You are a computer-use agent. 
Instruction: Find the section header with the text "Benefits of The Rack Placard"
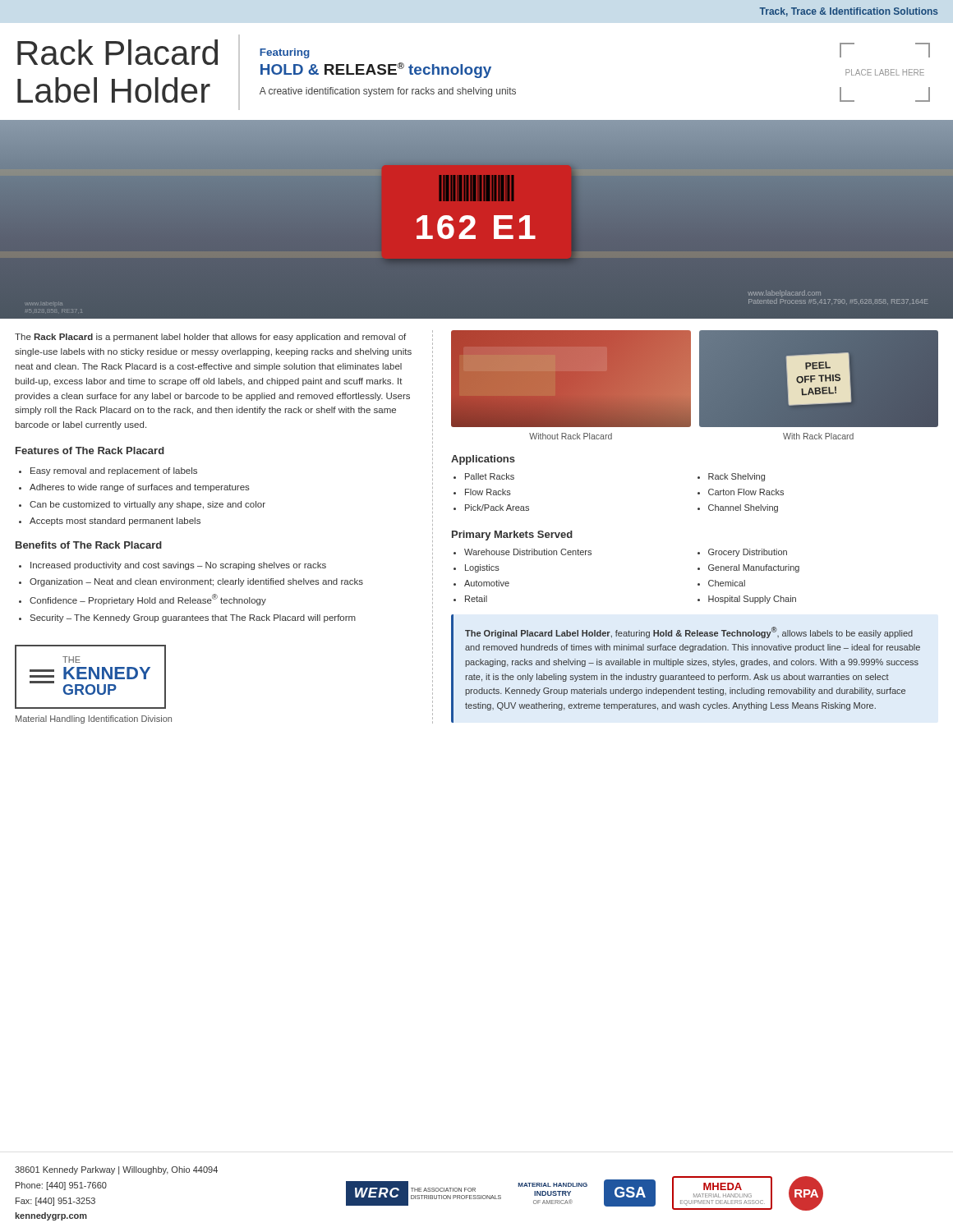(x=88, y=545)
